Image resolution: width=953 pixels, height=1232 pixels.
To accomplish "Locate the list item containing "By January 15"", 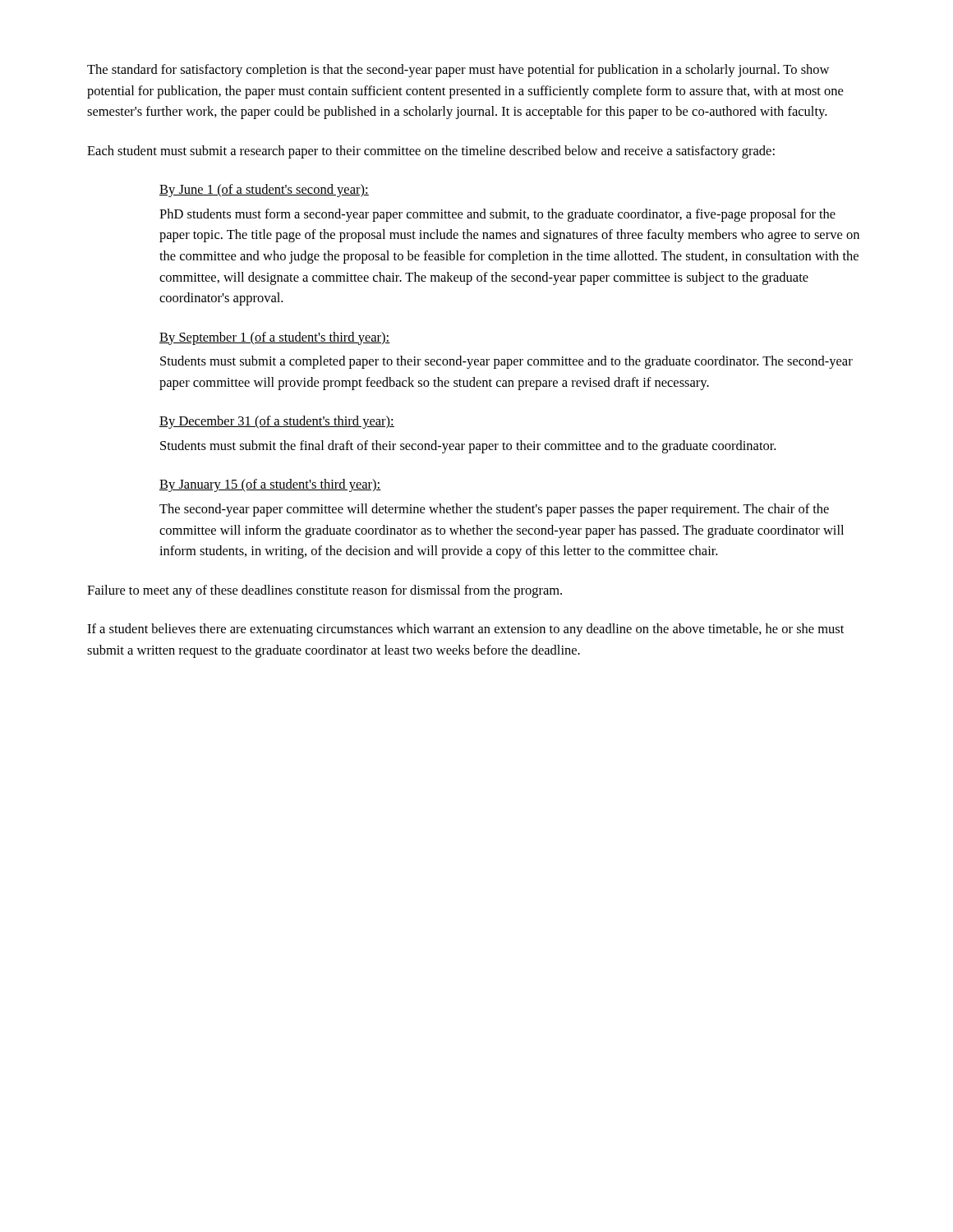I will (x=513, y=516).
